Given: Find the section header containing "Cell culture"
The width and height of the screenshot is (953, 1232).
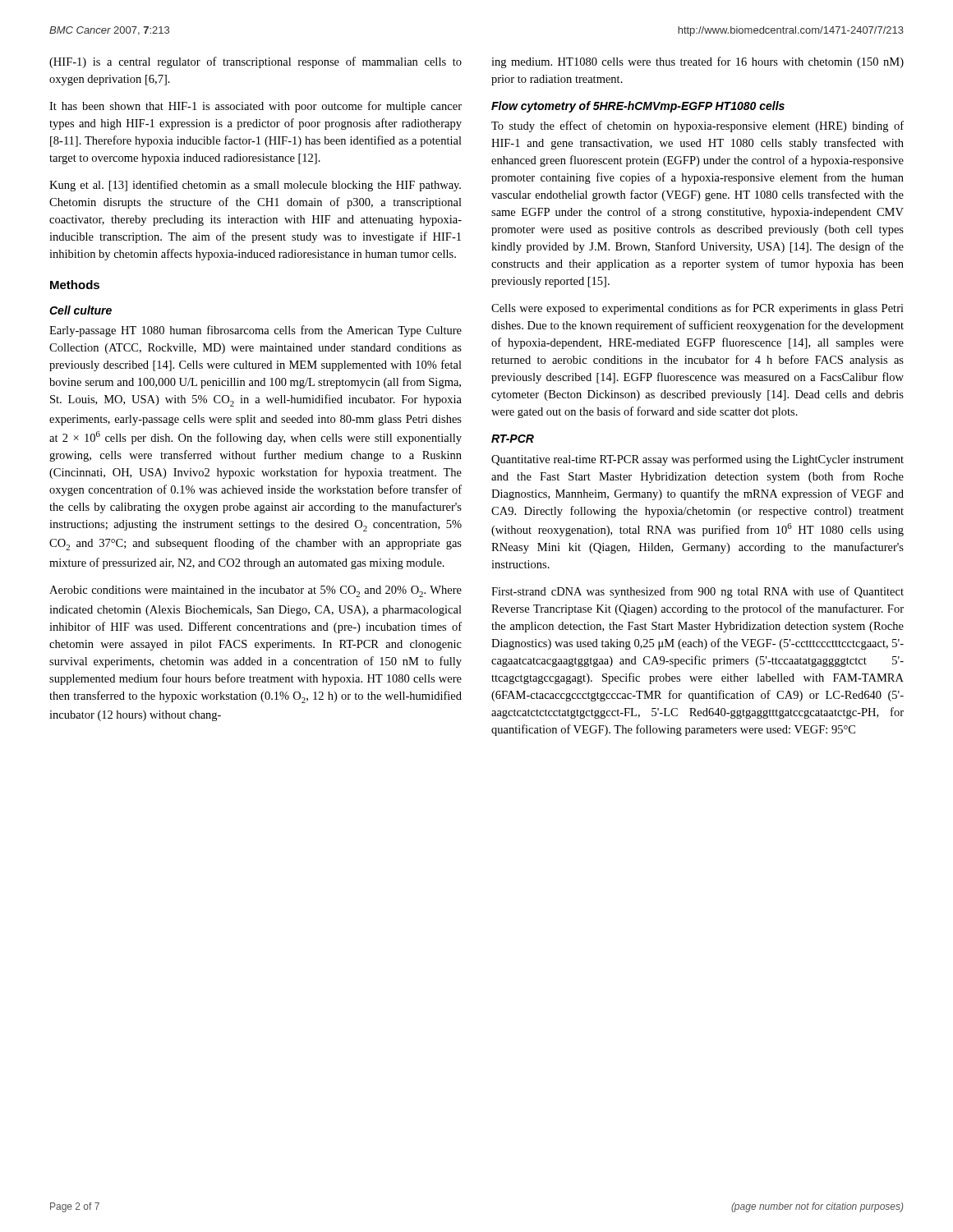Looking at the screenshot, I should pyautogui.click(x=81, y=310).
